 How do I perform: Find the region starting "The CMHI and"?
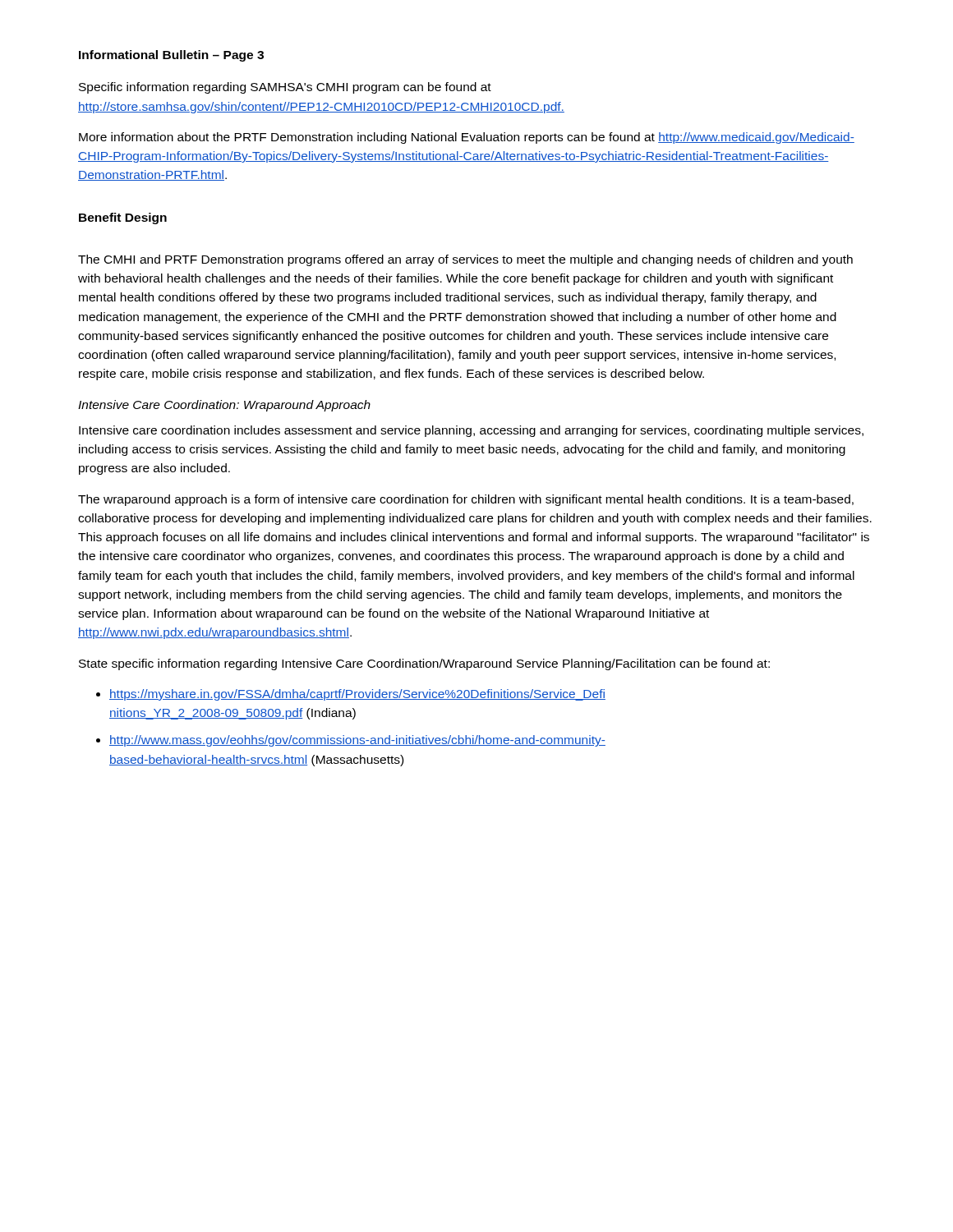coord(476,316)
